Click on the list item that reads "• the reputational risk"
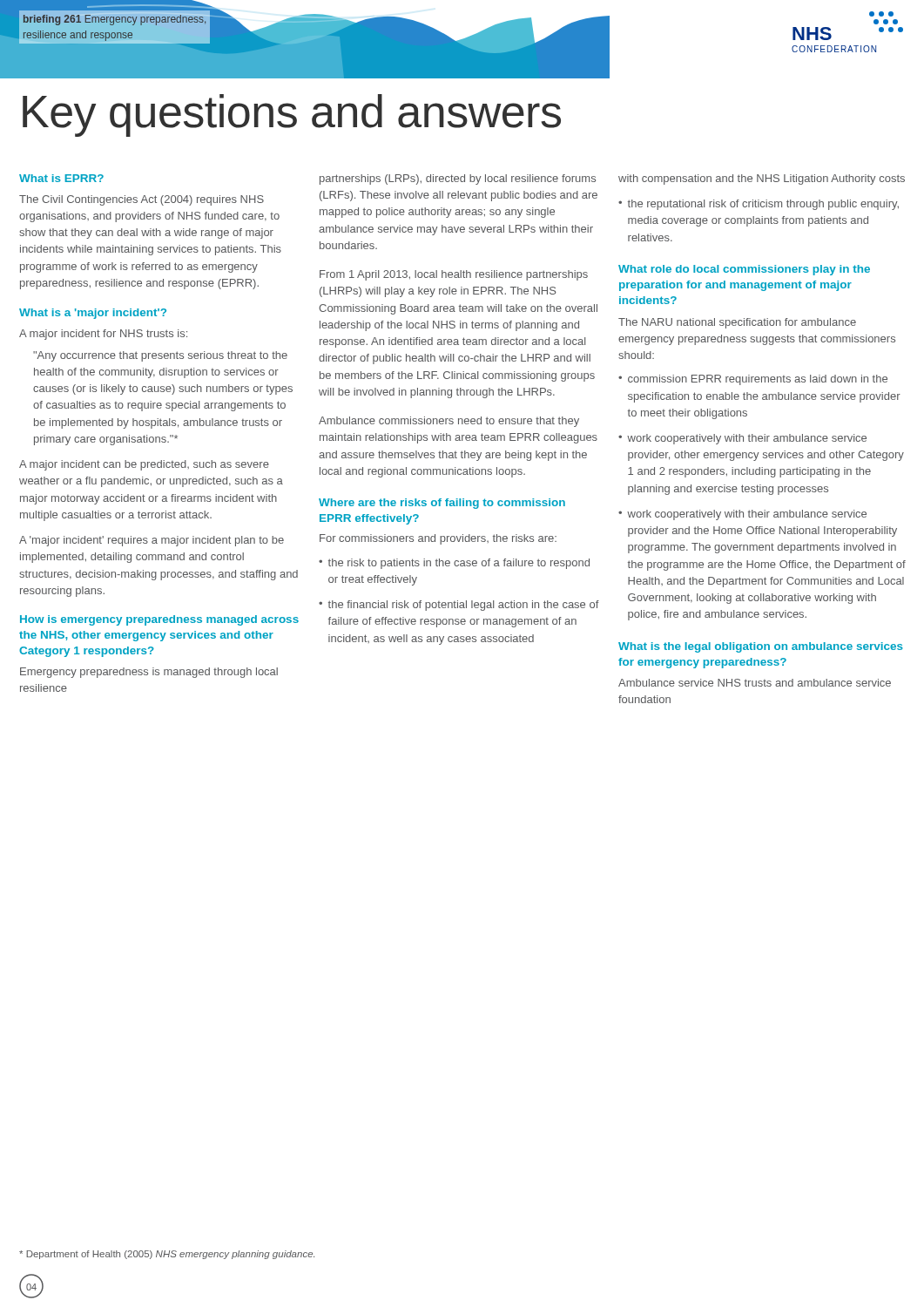 click(x=762, y=221)
